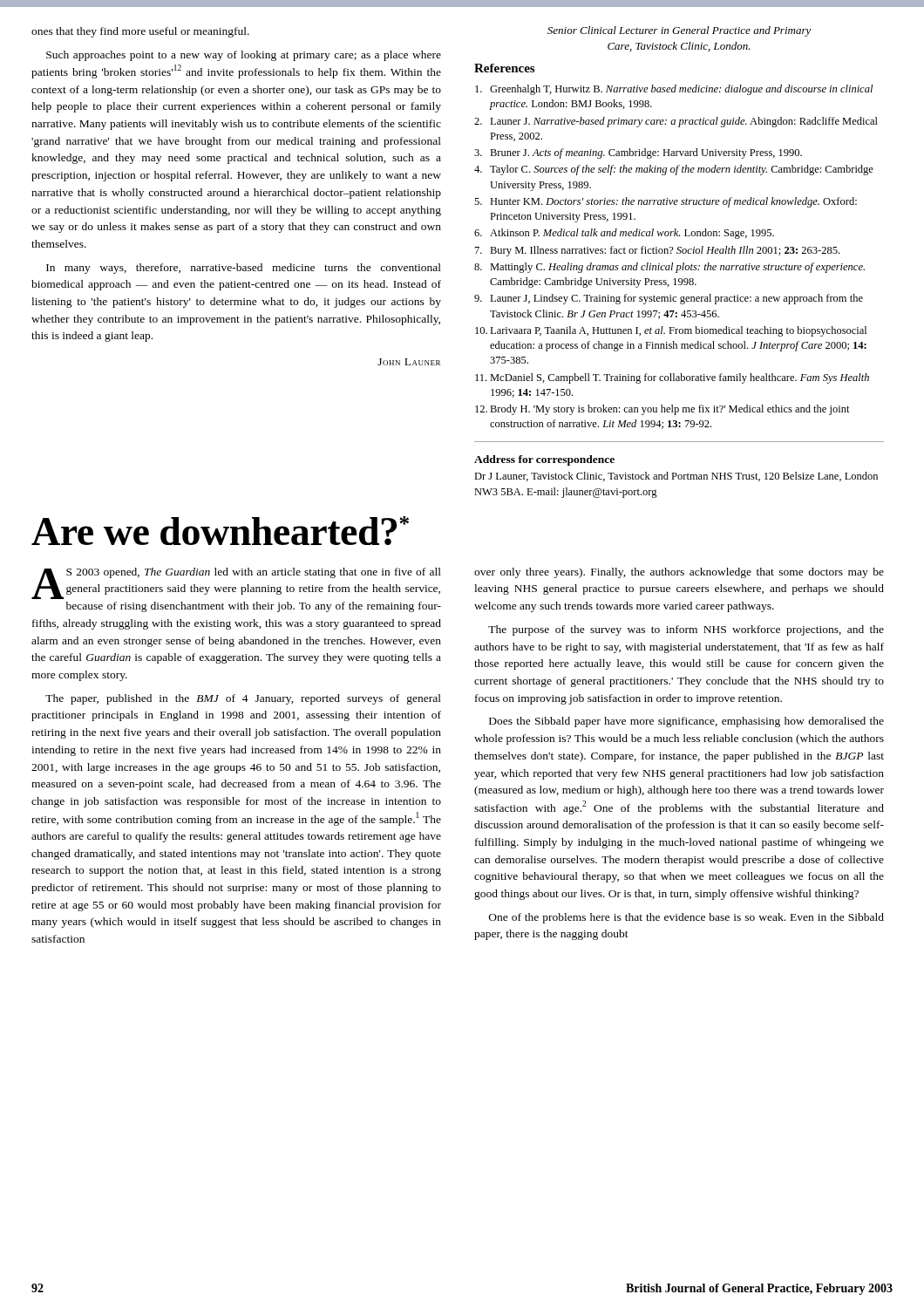The height and width of the screenshot is (1308, 924).
Task: Find the block on this page that starts "3.Bruner J. Acts of"
Action: pyautogui.click(x=679, y=153)
